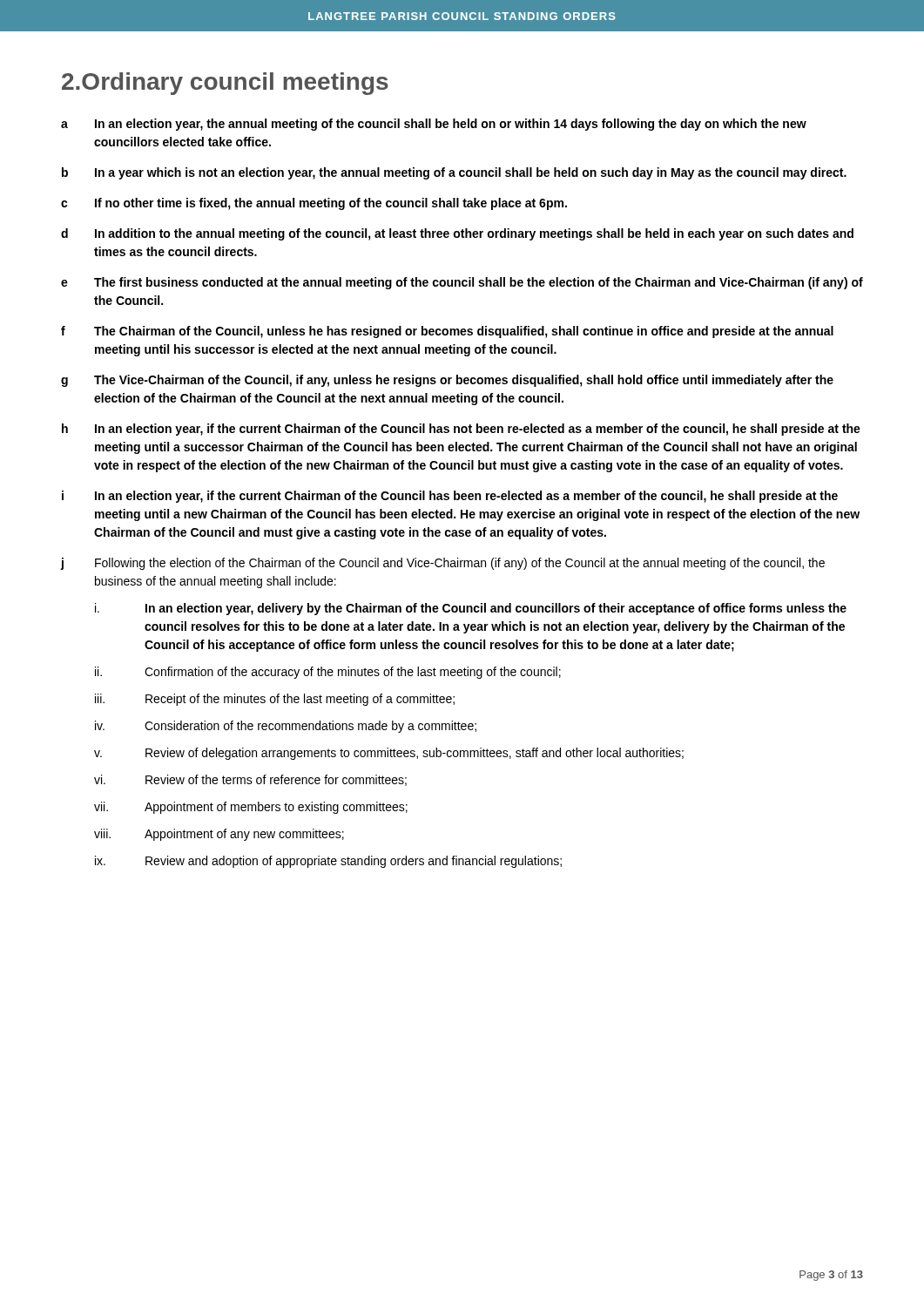
Task: Click the passage that begins "vi. Review of the terms"
Action: (250, 780)
